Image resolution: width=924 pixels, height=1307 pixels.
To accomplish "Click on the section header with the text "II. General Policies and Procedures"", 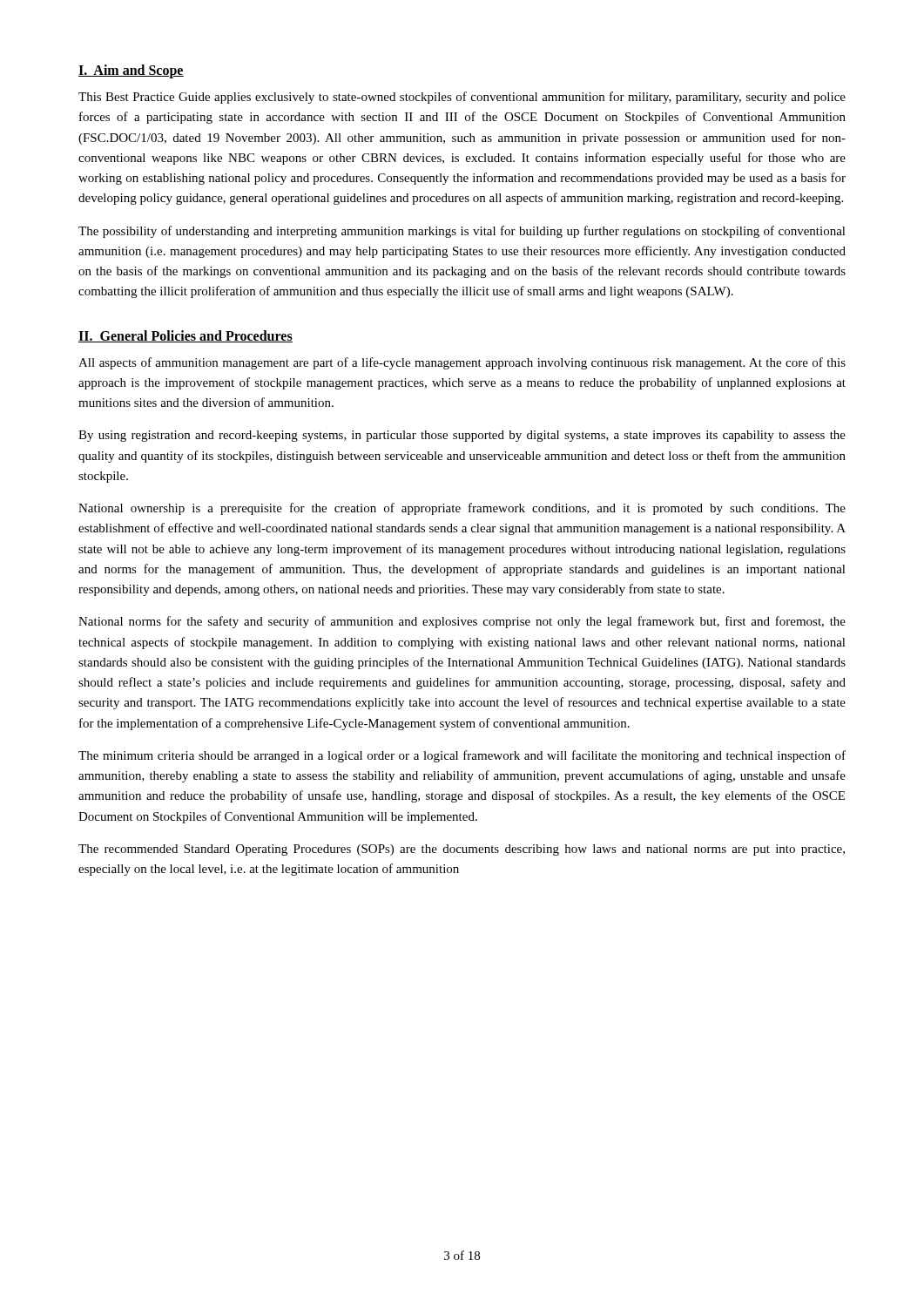I will click(185, 335).
